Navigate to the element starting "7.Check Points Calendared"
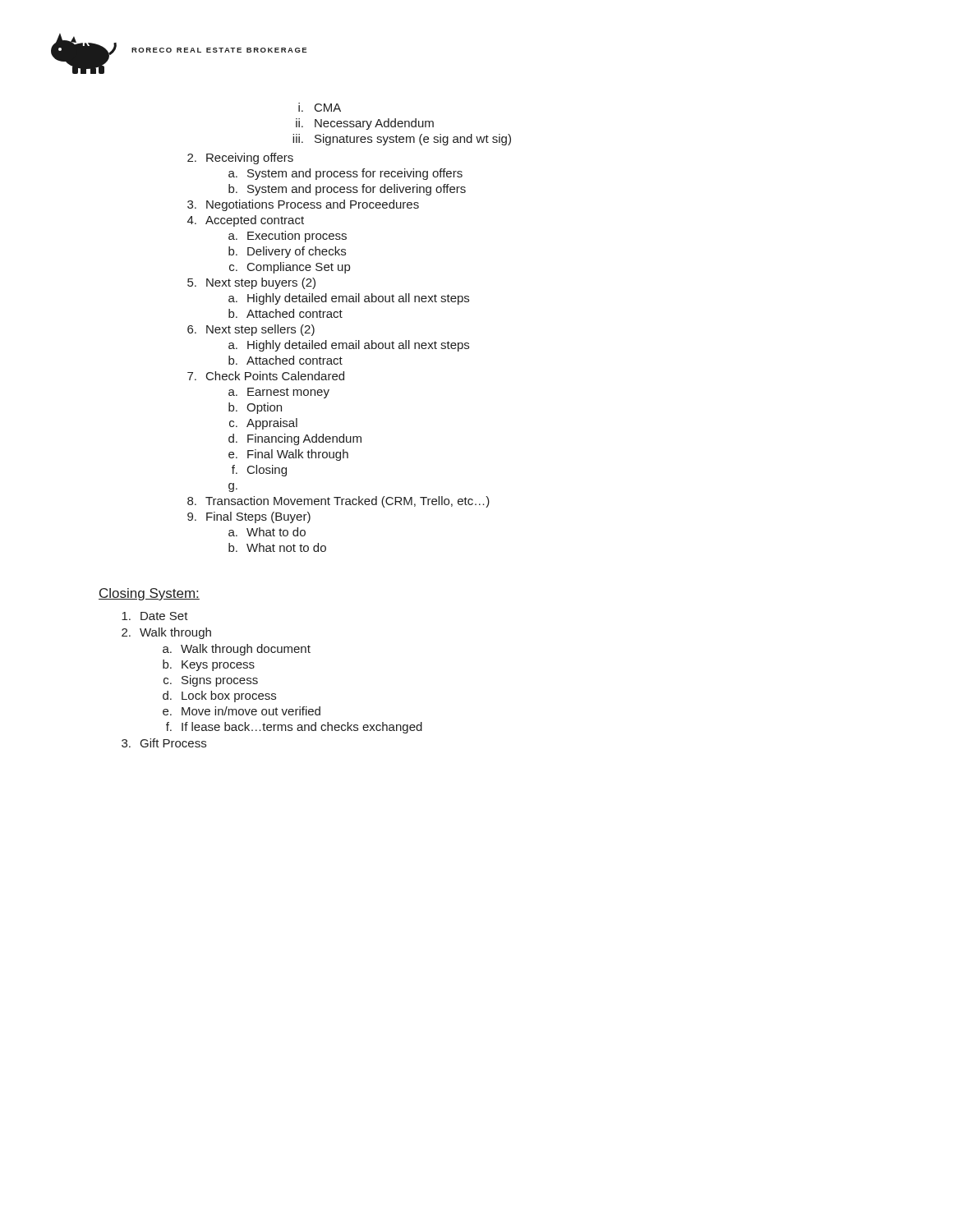 click(x=263, y=376)
